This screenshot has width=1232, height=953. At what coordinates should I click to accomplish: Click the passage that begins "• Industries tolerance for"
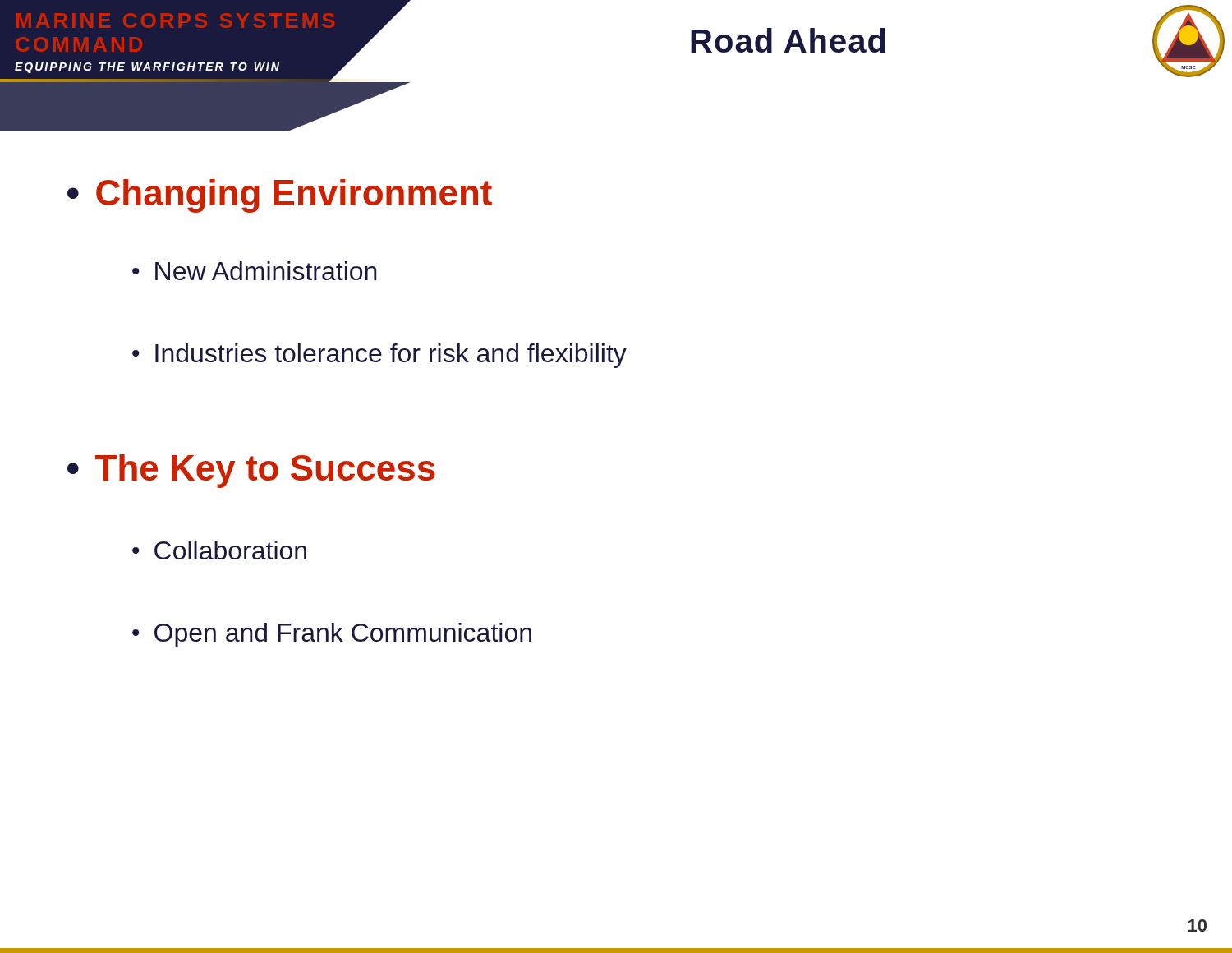click(379, 353)
